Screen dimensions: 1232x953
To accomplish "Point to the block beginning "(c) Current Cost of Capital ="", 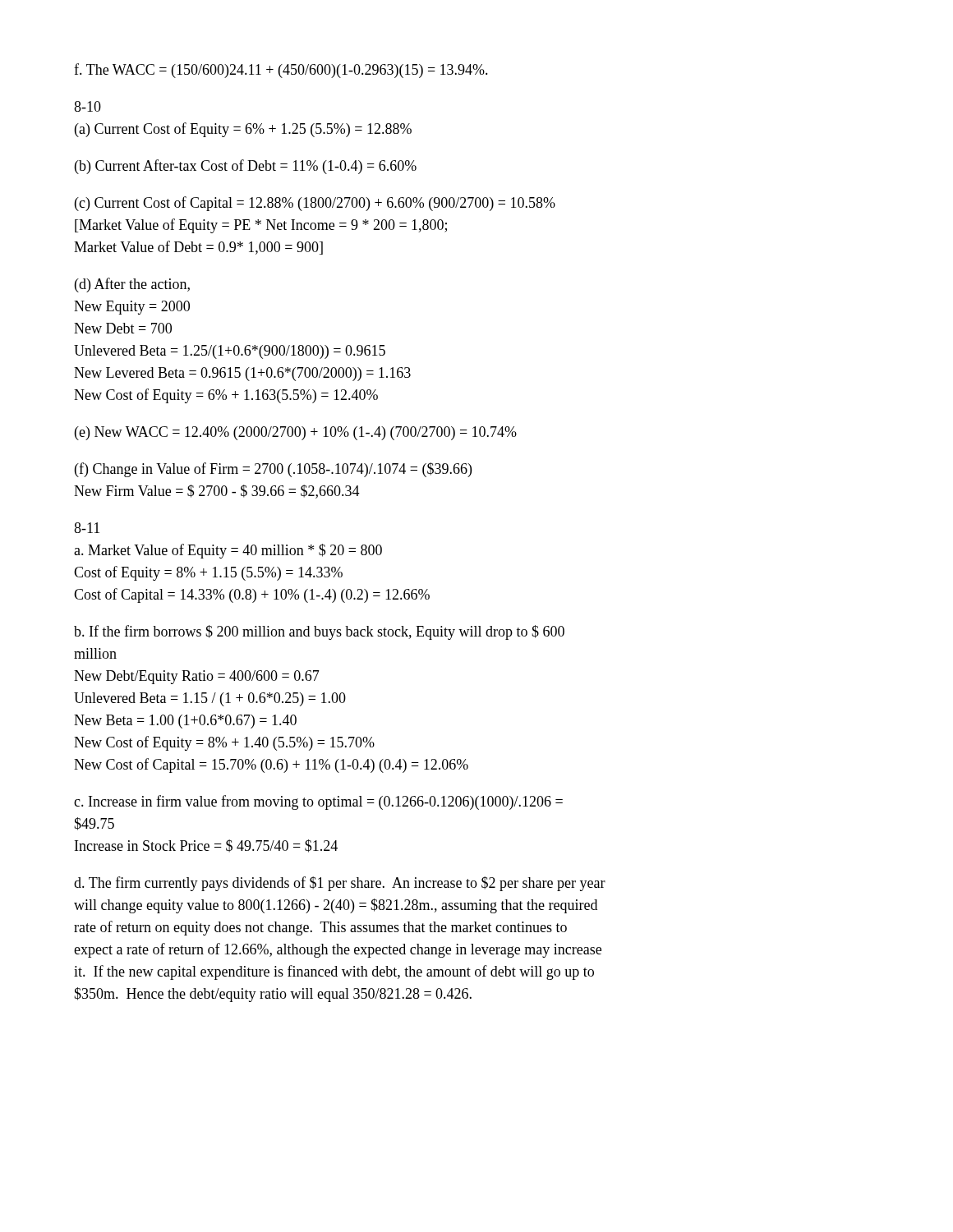I will [x=315, y=204].
